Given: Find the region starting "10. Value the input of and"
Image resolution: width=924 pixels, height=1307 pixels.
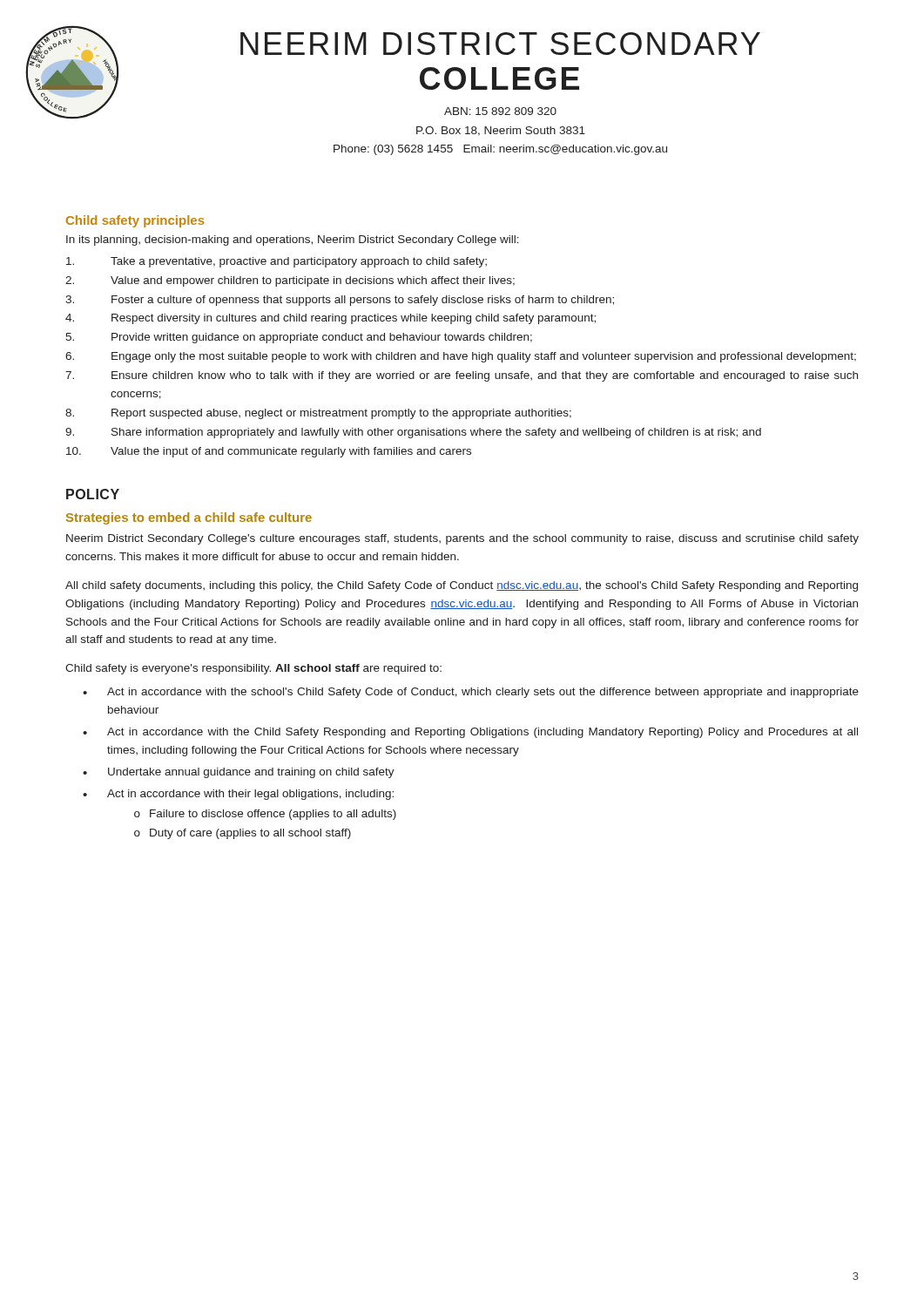Looking at the screenshot, I should click(462, 452).
